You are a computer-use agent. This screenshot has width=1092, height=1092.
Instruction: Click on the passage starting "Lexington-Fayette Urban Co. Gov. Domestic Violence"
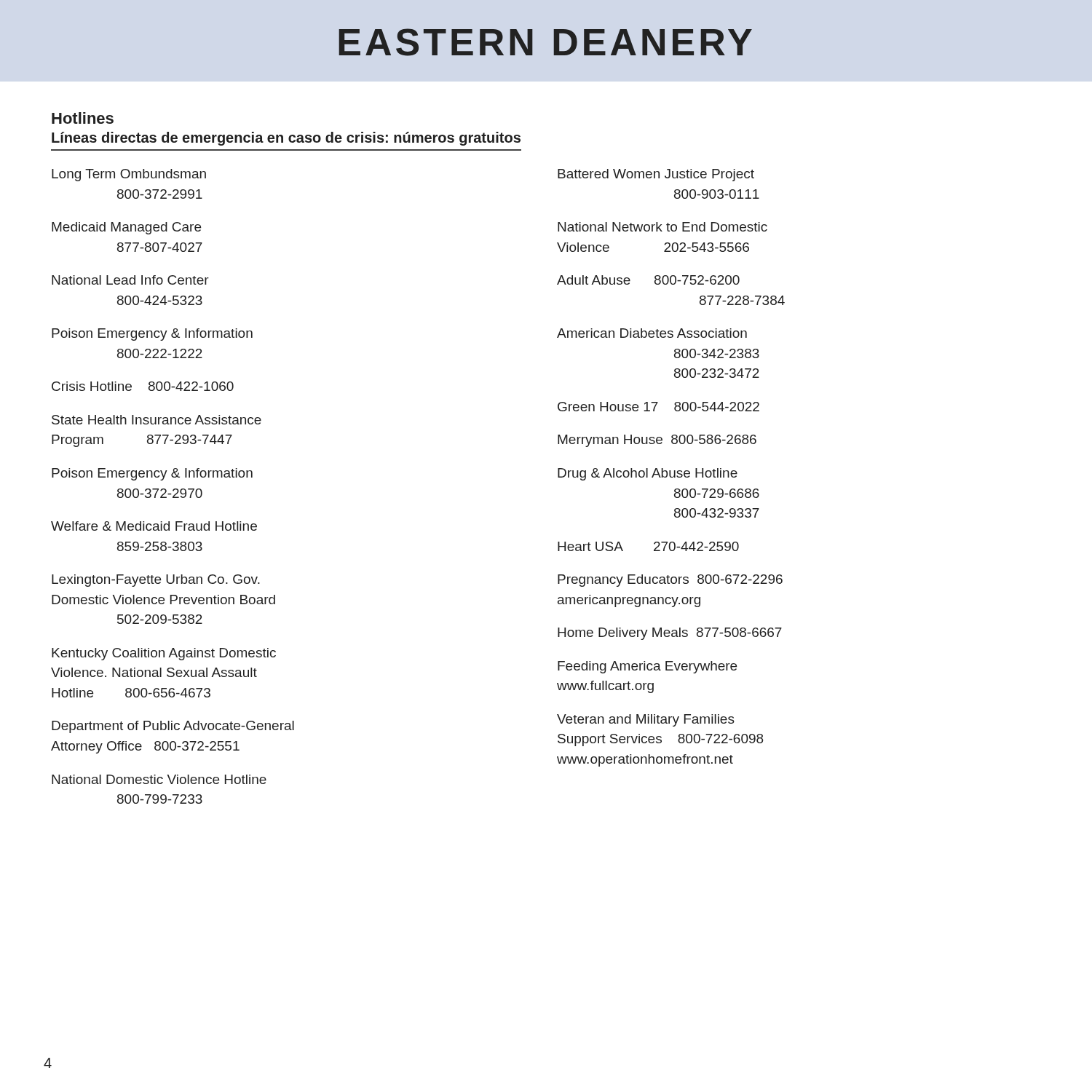[156, 581]
